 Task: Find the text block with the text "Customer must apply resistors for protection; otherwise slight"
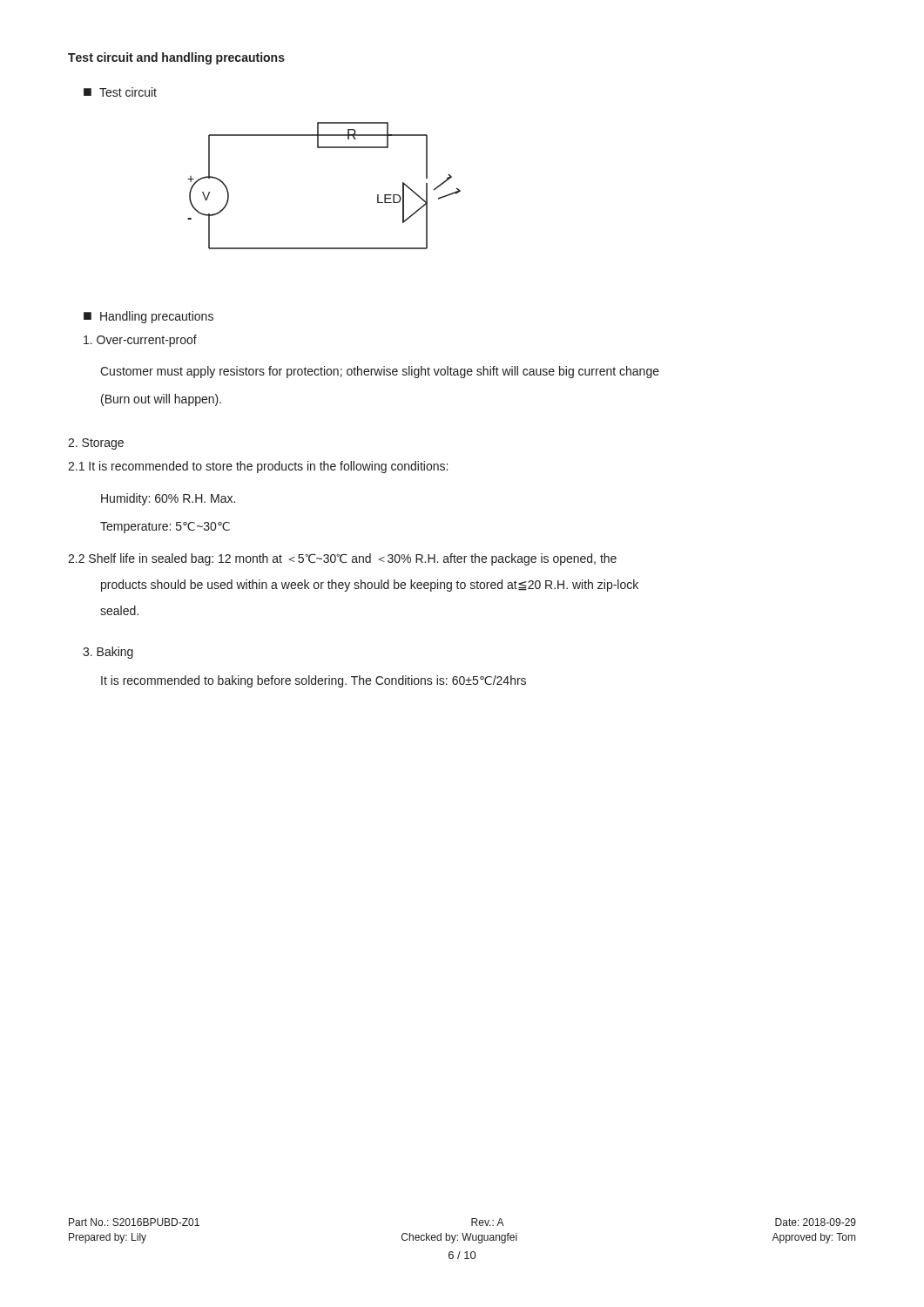pos(380,371)
